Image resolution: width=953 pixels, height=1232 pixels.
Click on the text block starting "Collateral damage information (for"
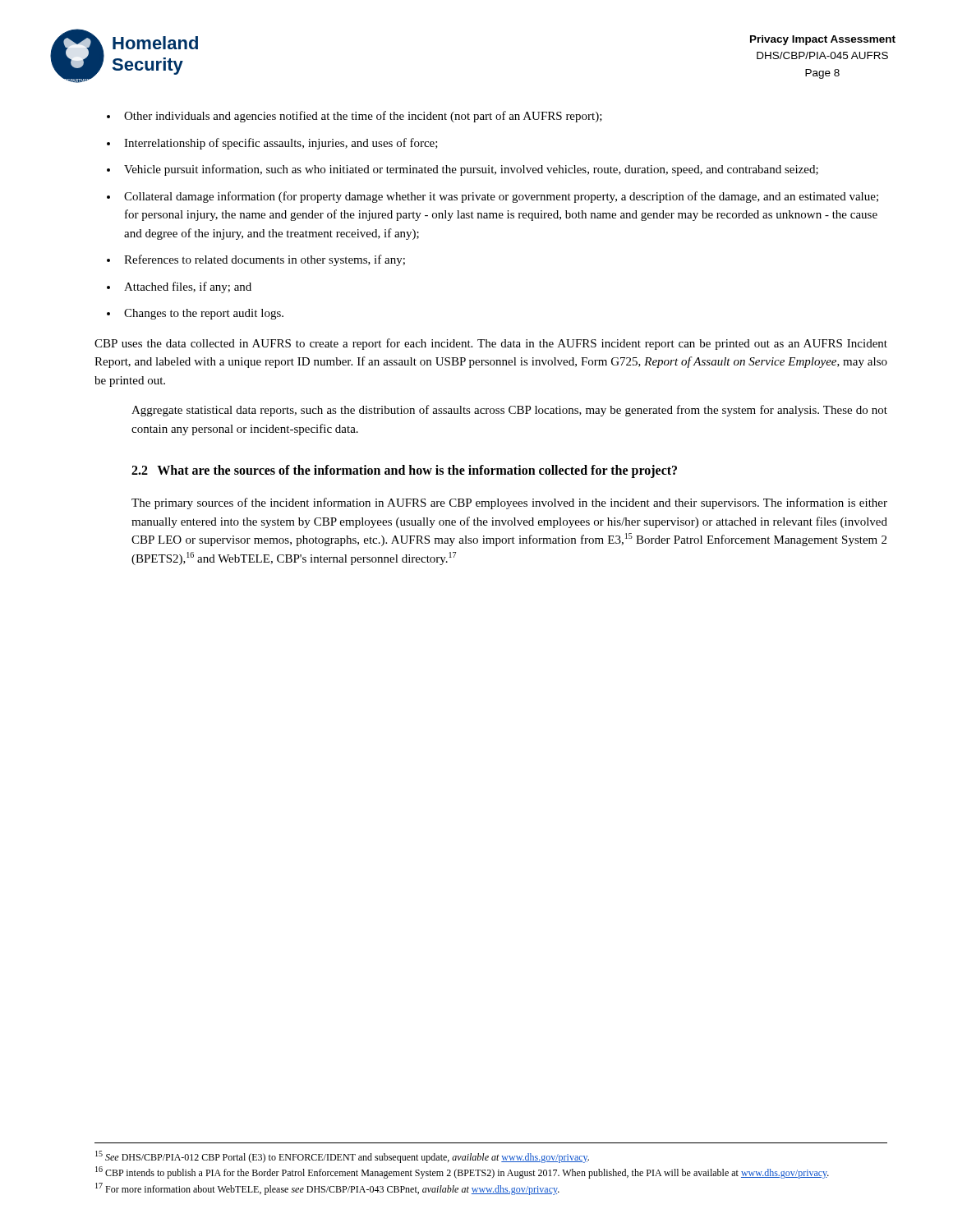tap(502, 214)
